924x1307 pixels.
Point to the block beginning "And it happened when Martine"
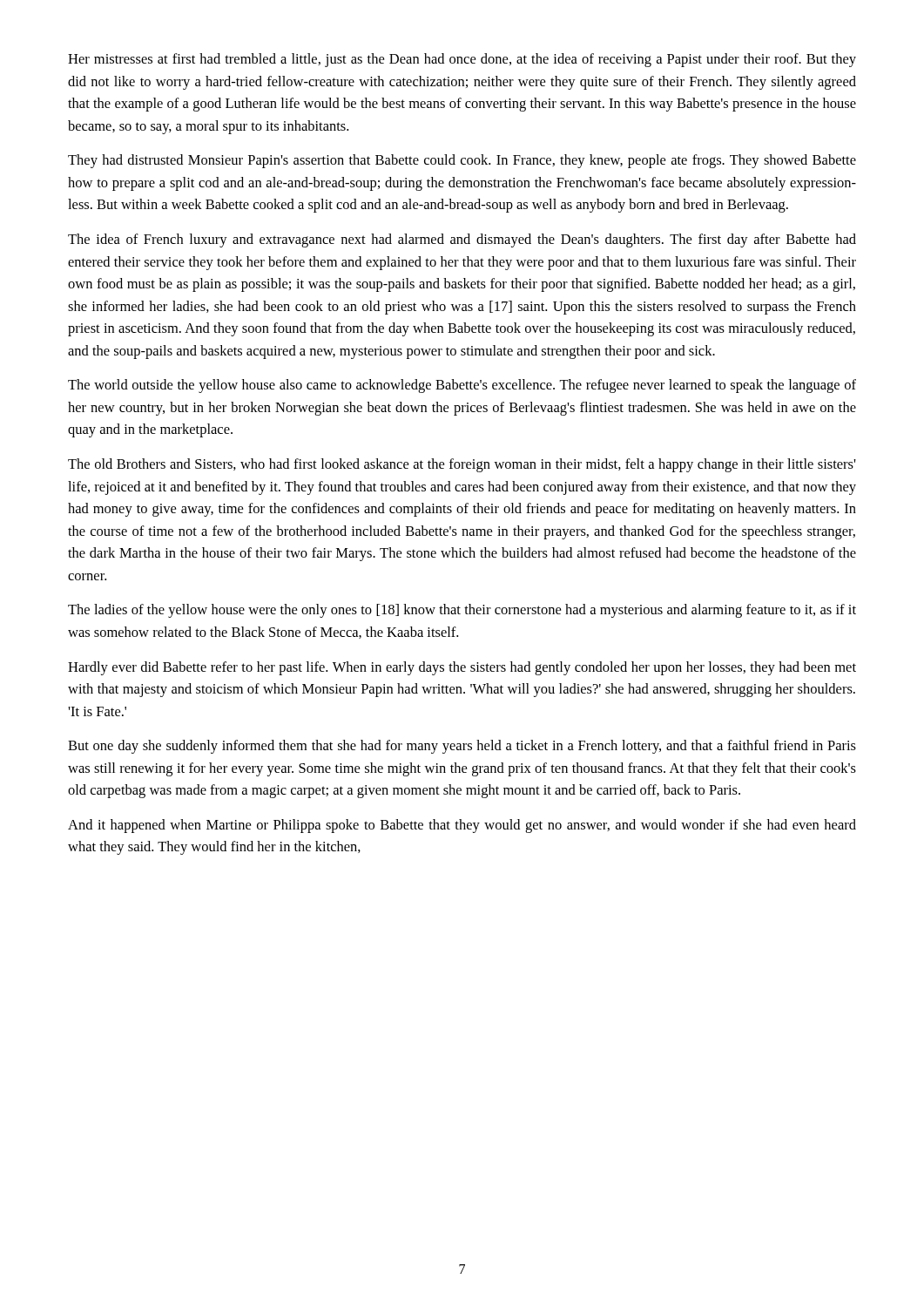462,836
